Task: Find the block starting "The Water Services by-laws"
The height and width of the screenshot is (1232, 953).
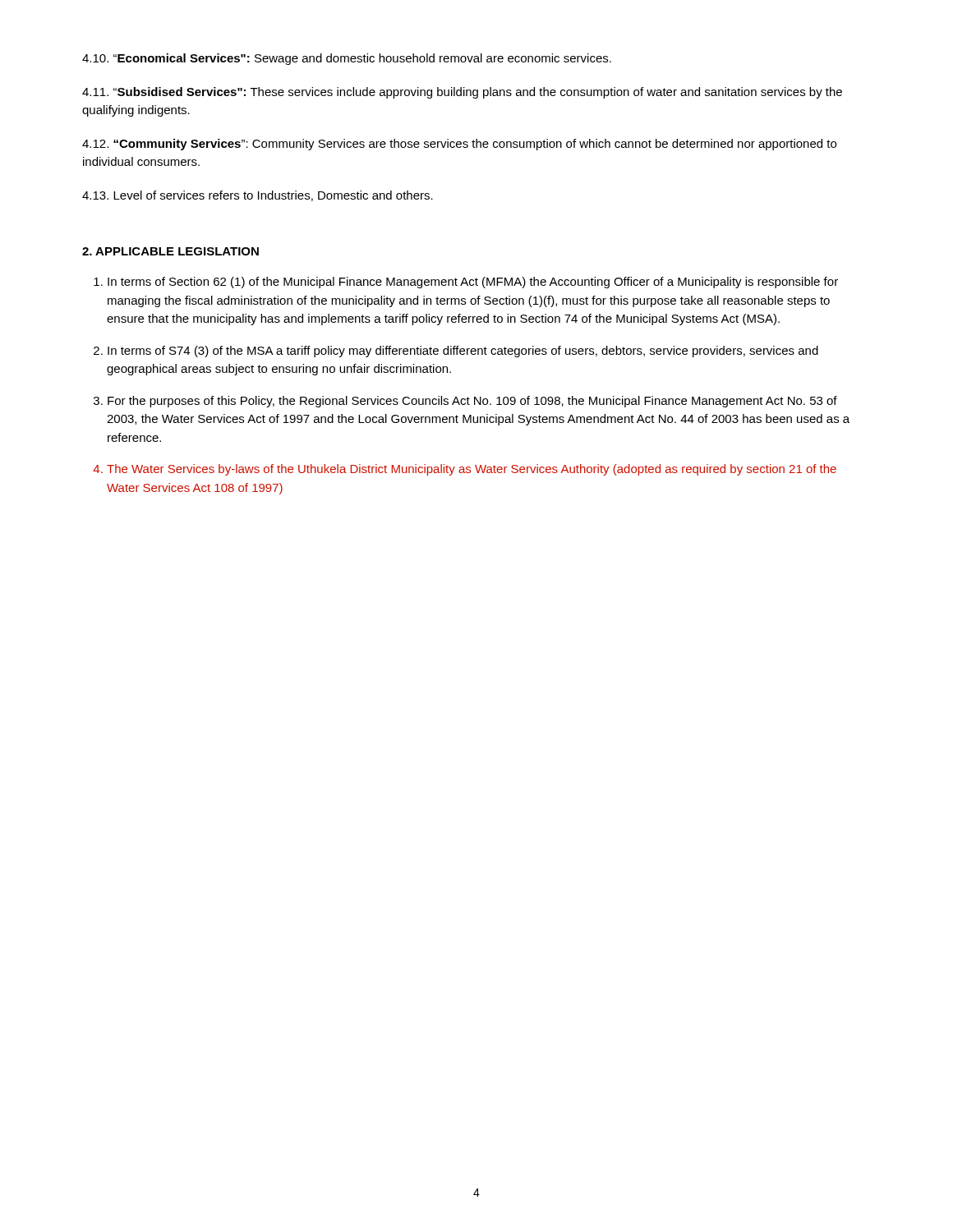Action: 472,478
